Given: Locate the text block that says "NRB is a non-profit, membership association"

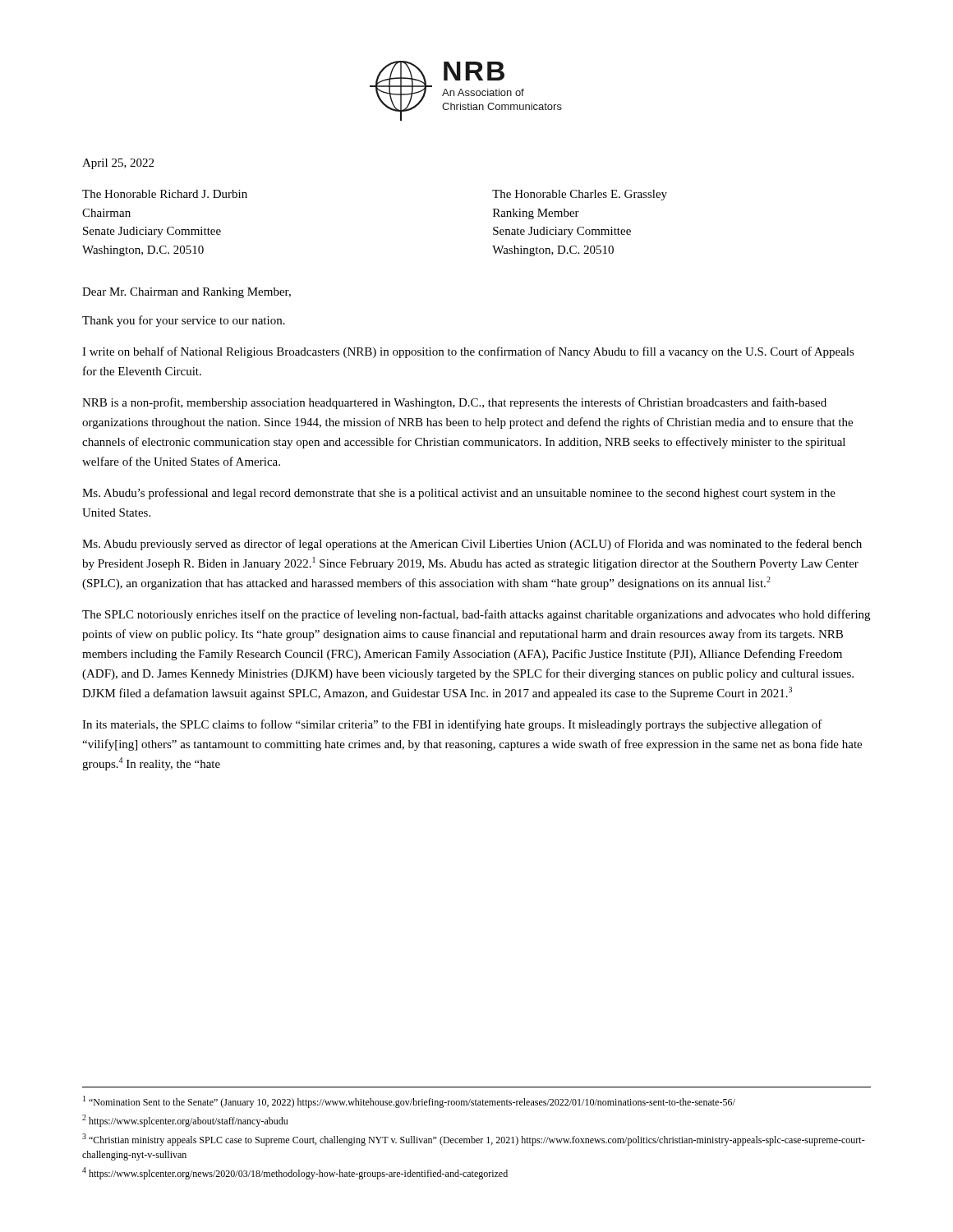Looking at the screenshot, I should [468, 432].
